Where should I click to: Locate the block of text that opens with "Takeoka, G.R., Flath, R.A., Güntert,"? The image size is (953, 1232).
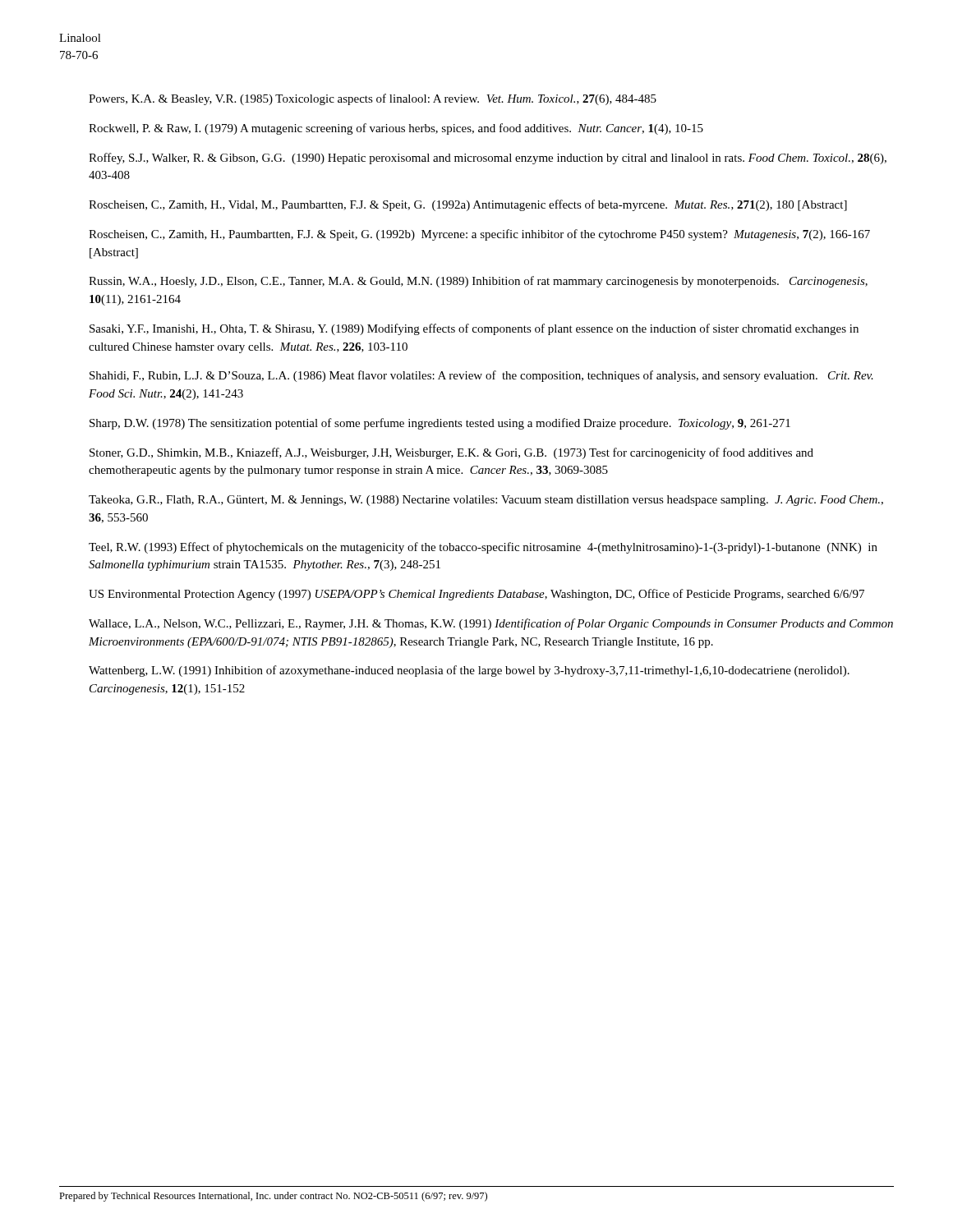click(476, 509)
